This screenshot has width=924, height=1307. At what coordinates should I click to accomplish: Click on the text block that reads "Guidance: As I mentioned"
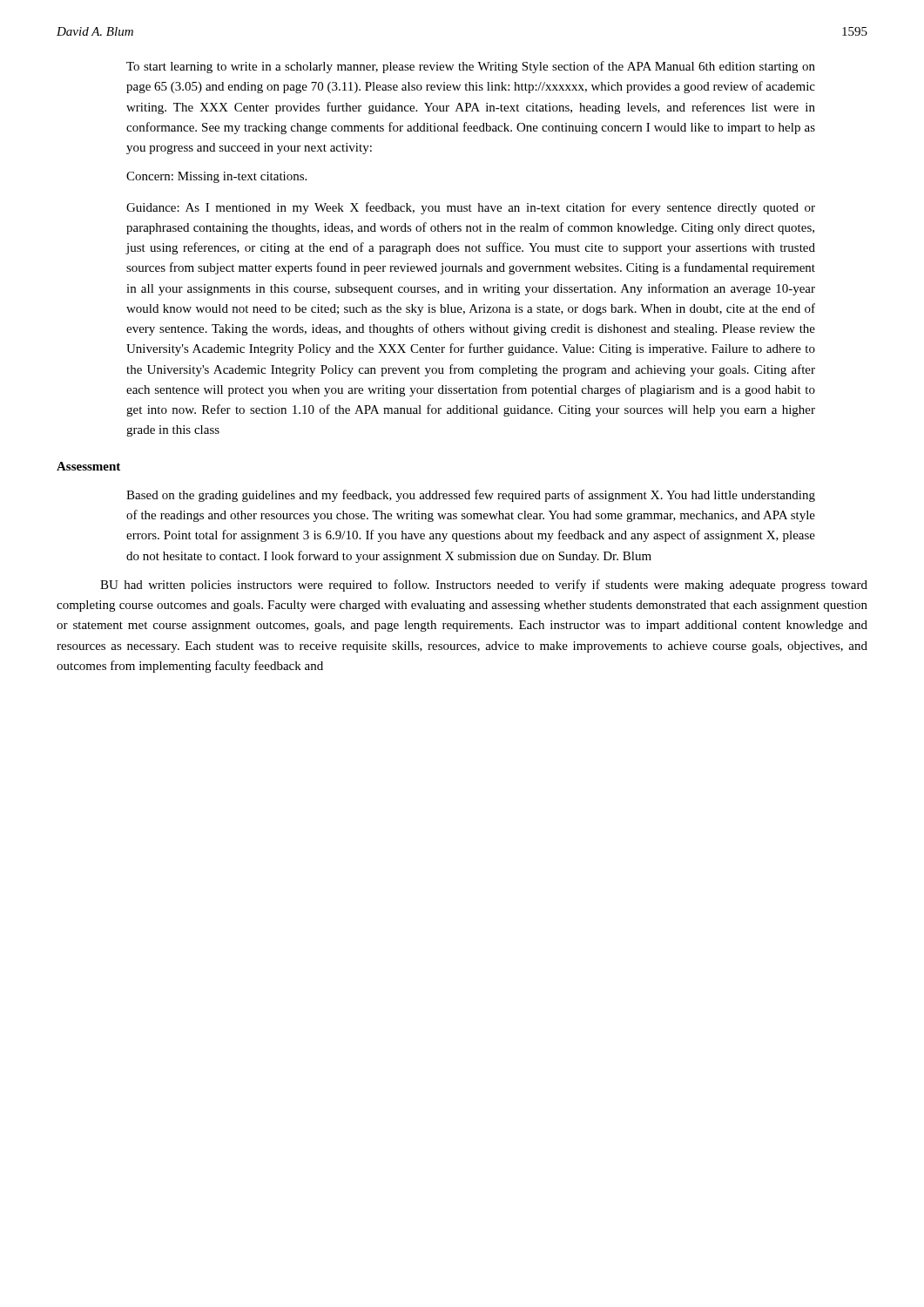tap(471, 319)
